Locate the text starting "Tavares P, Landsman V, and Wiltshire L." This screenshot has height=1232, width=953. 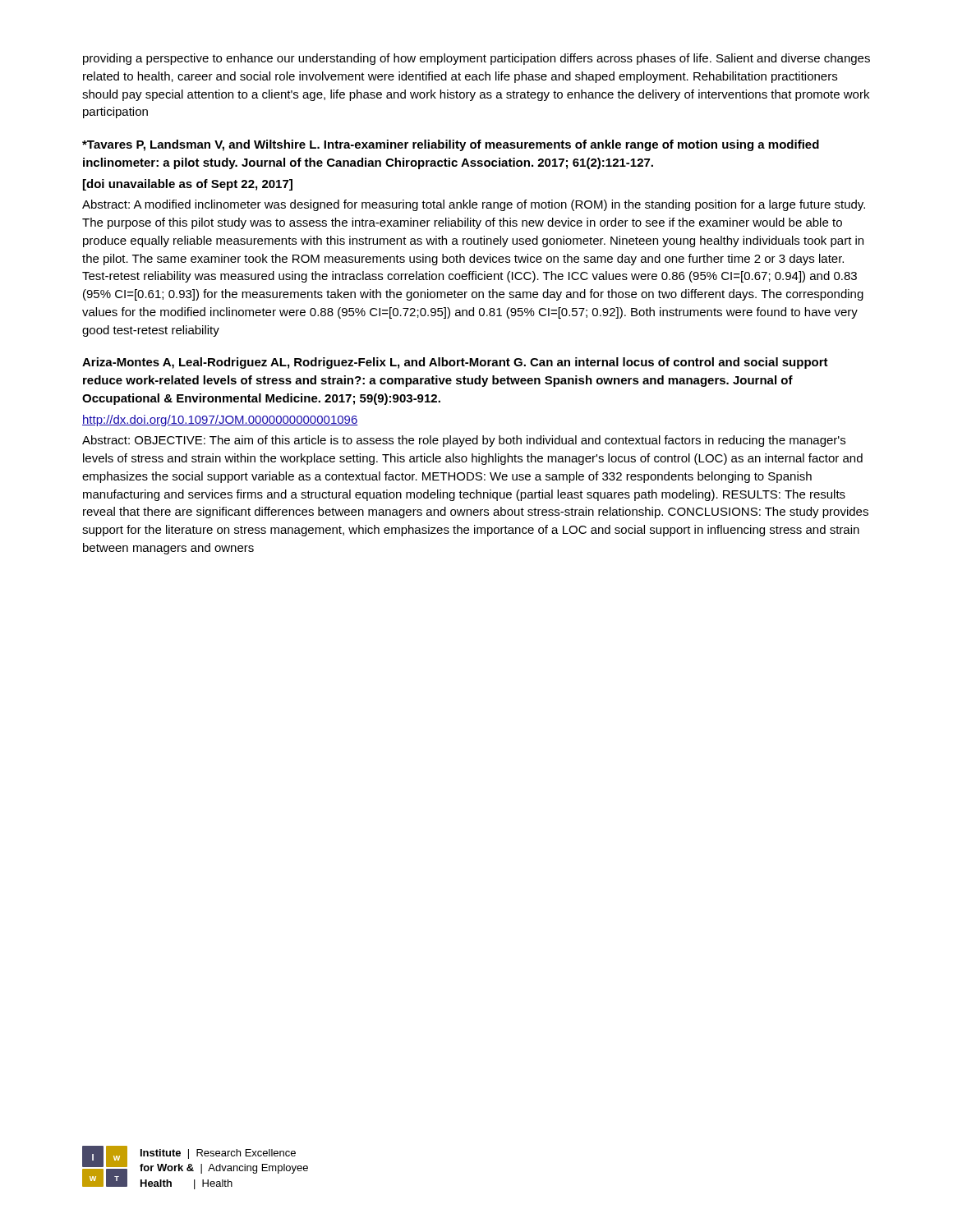[476, 237]
